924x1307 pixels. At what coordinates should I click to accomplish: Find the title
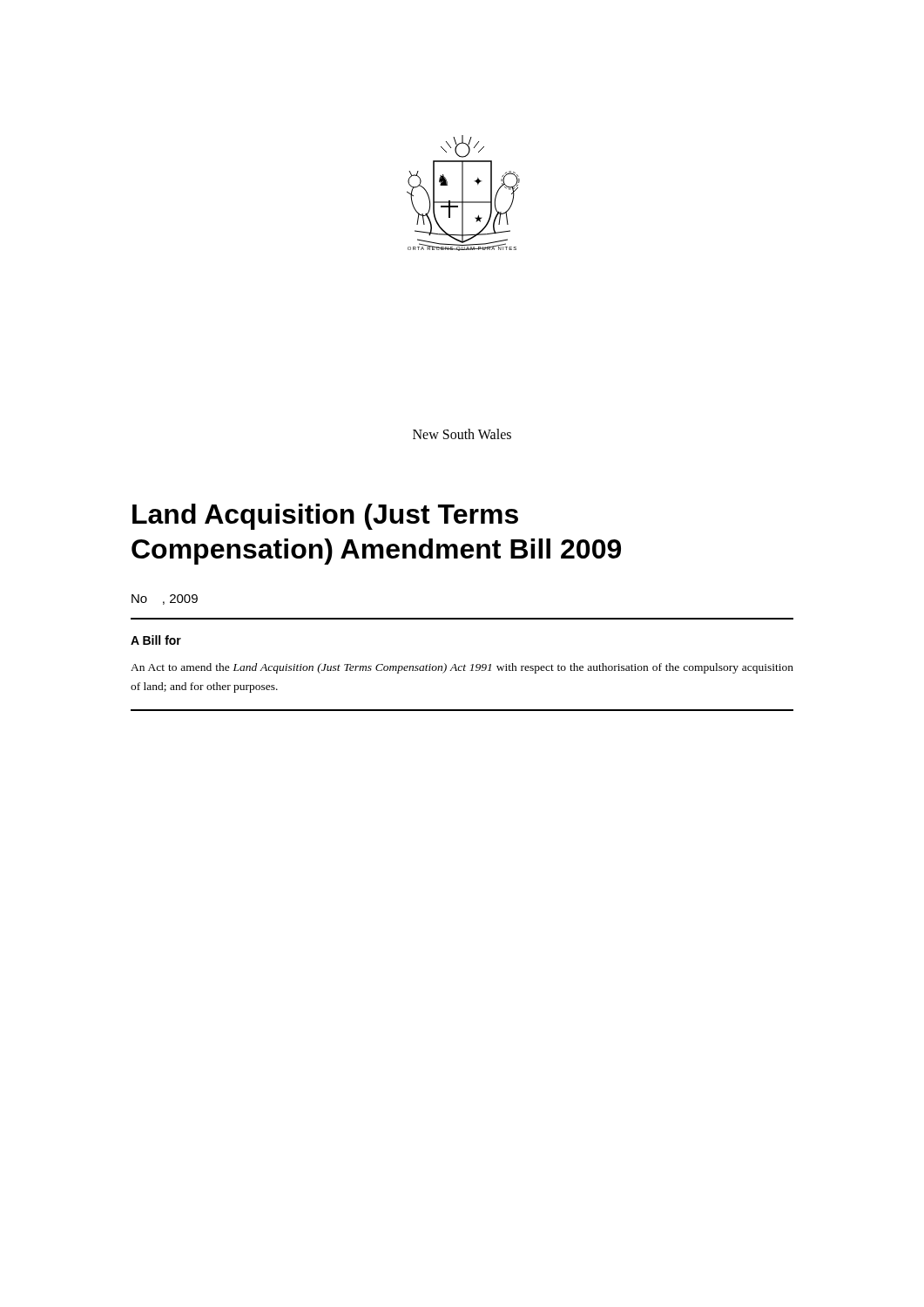click(x=376, y=531)
